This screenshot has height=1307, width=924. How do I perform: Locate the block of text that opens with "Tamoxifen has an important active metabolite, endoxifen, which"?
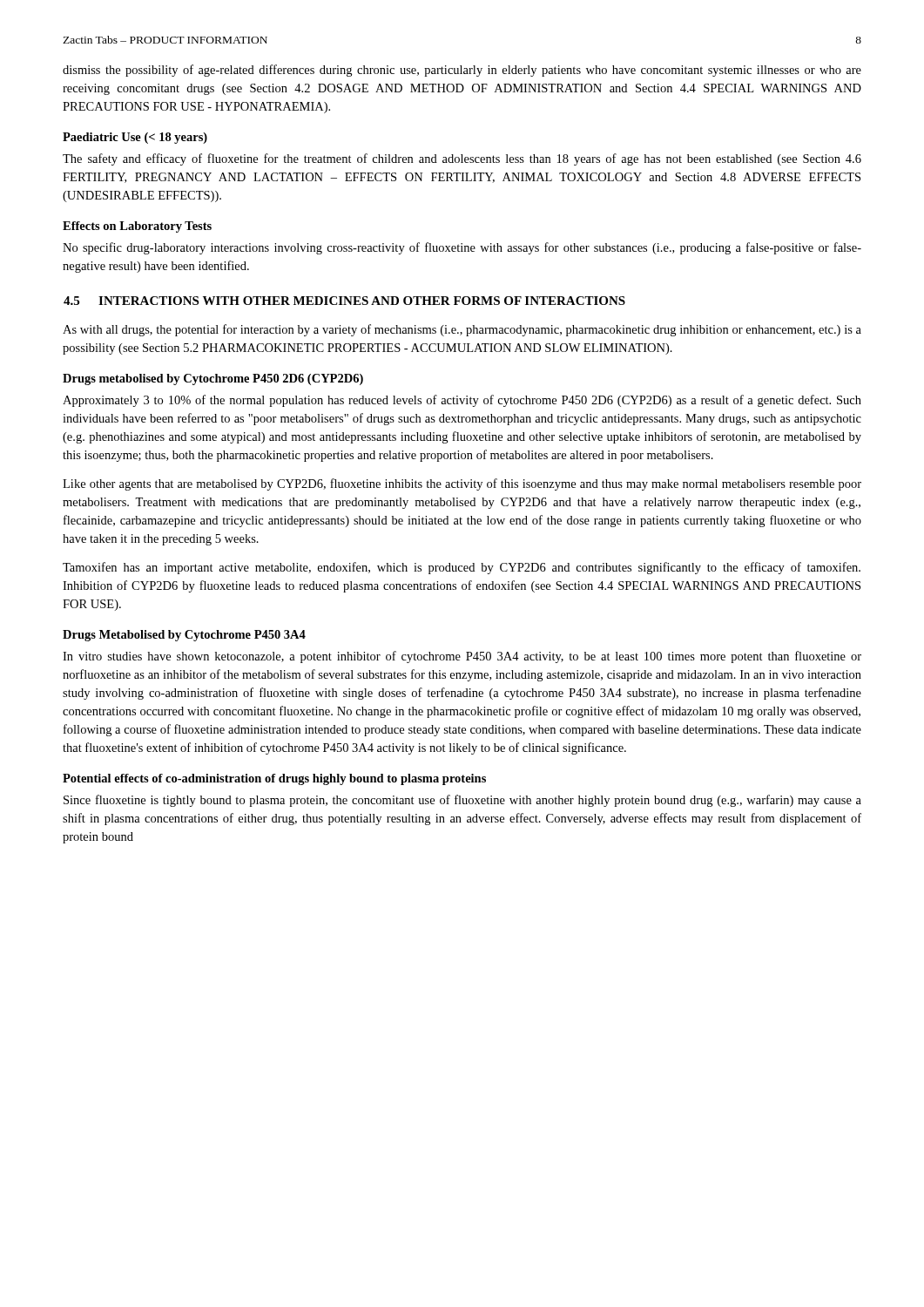[462, 586]
